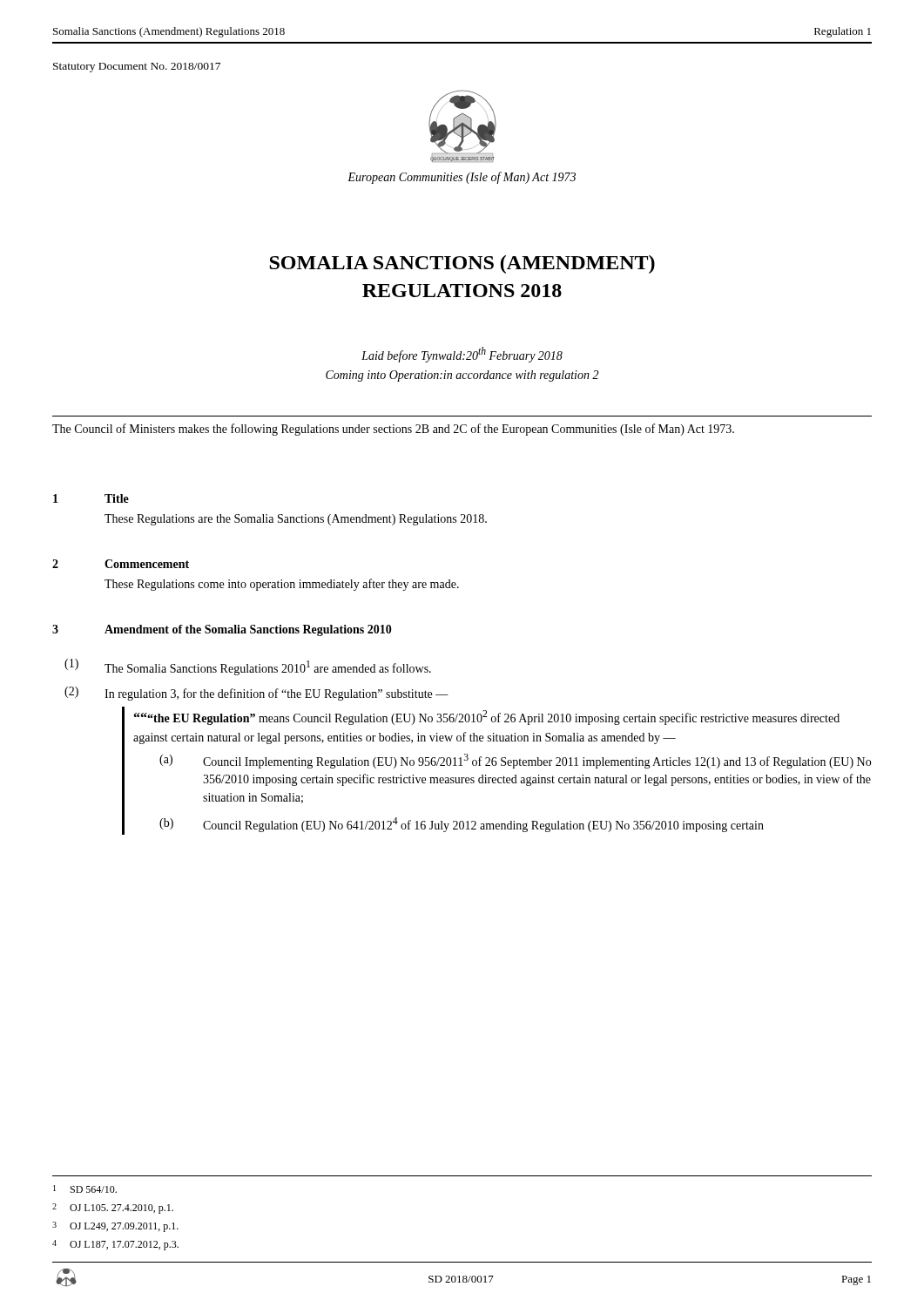Navigate to the text block starting "Statutory Document No. 2018/0017"
Image resolution: width=924 pixels, height=1307 pixels.
(137, 66)
